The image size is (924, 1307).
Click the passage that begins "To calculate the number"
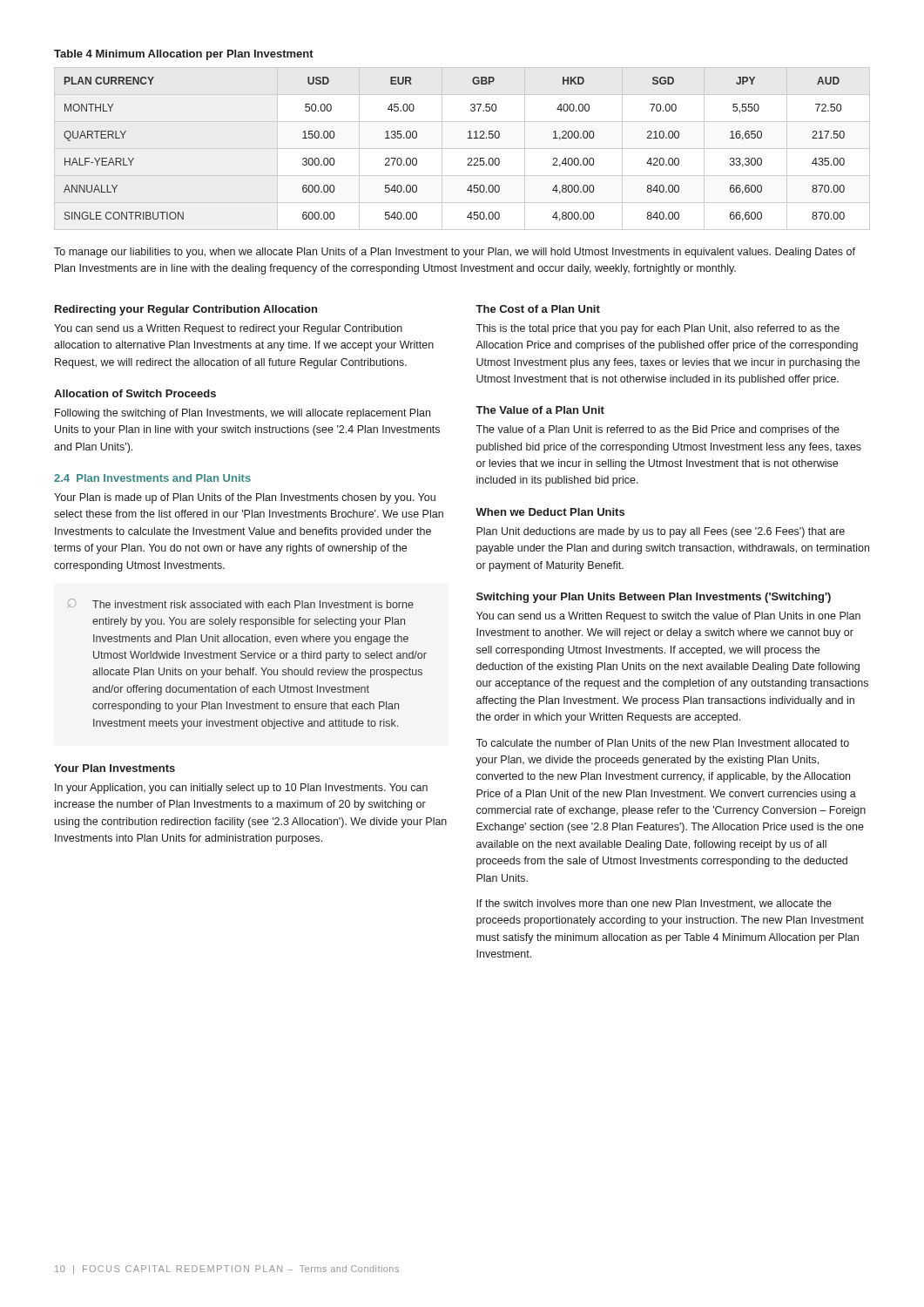671,810
